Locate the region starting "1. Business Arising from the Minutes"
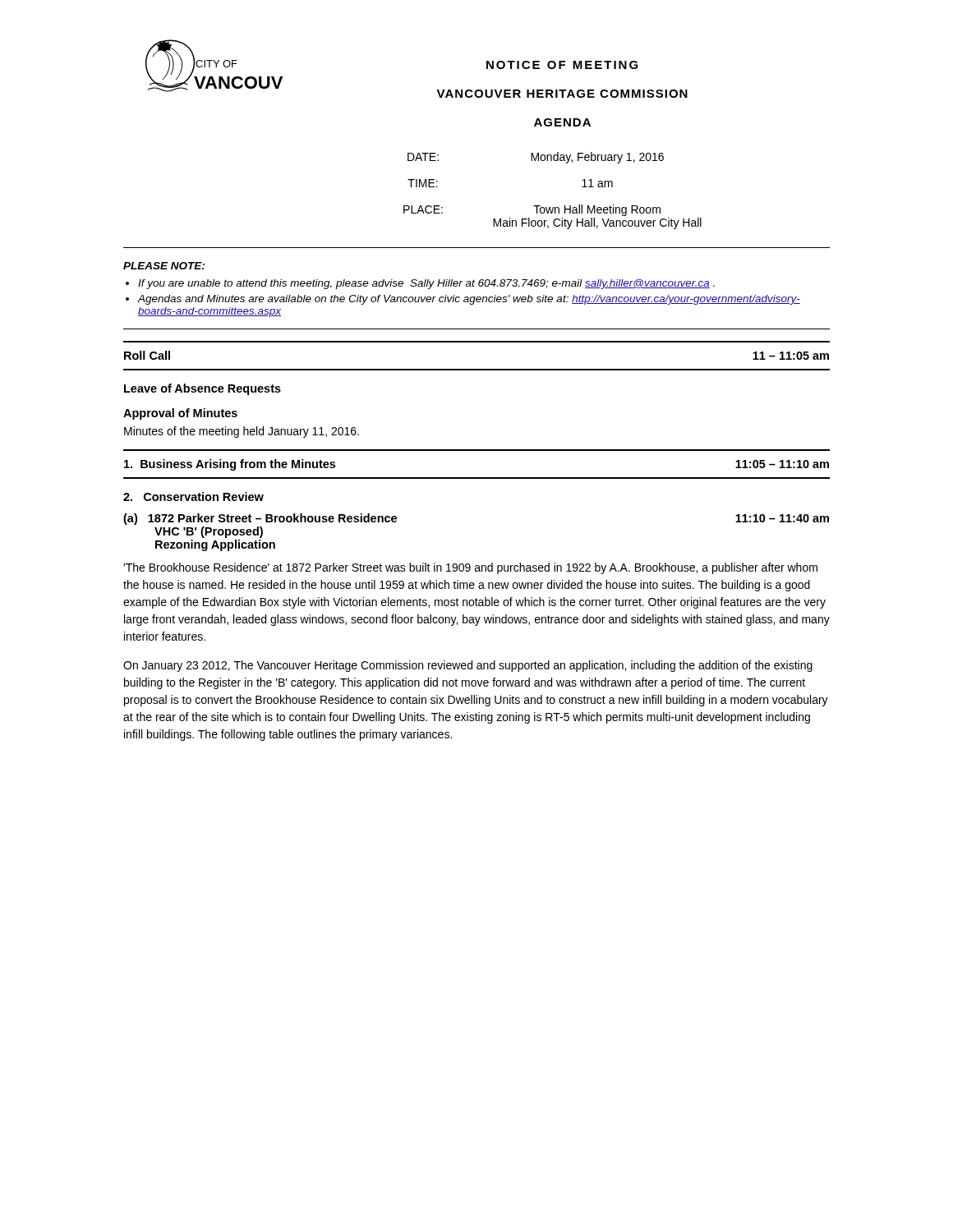Screen dimensions: 1232x953 [x=230, y=464]
